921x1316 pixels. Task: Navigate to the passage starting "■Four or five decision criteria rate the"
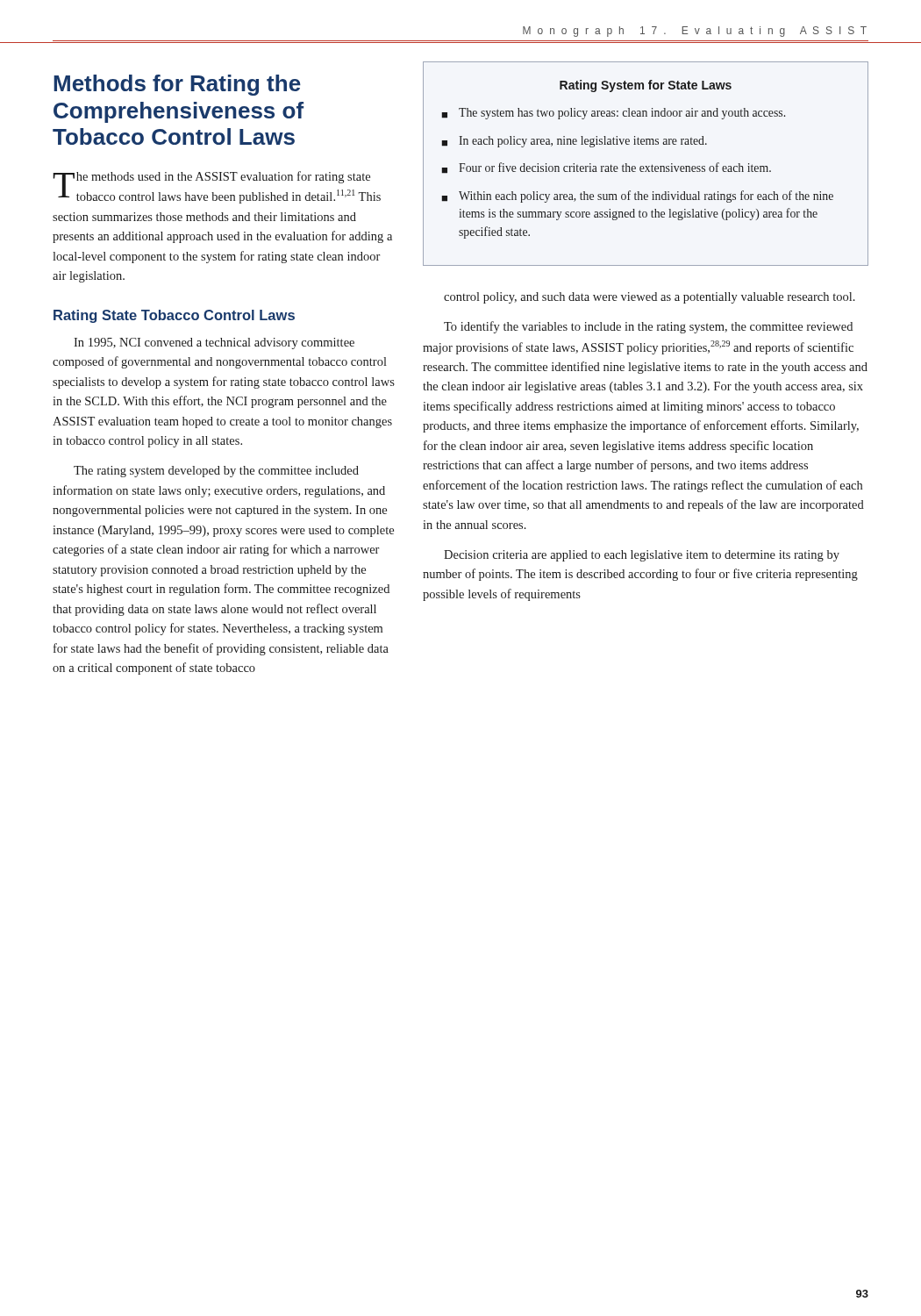pyautogui.click(x=606, y=169)
